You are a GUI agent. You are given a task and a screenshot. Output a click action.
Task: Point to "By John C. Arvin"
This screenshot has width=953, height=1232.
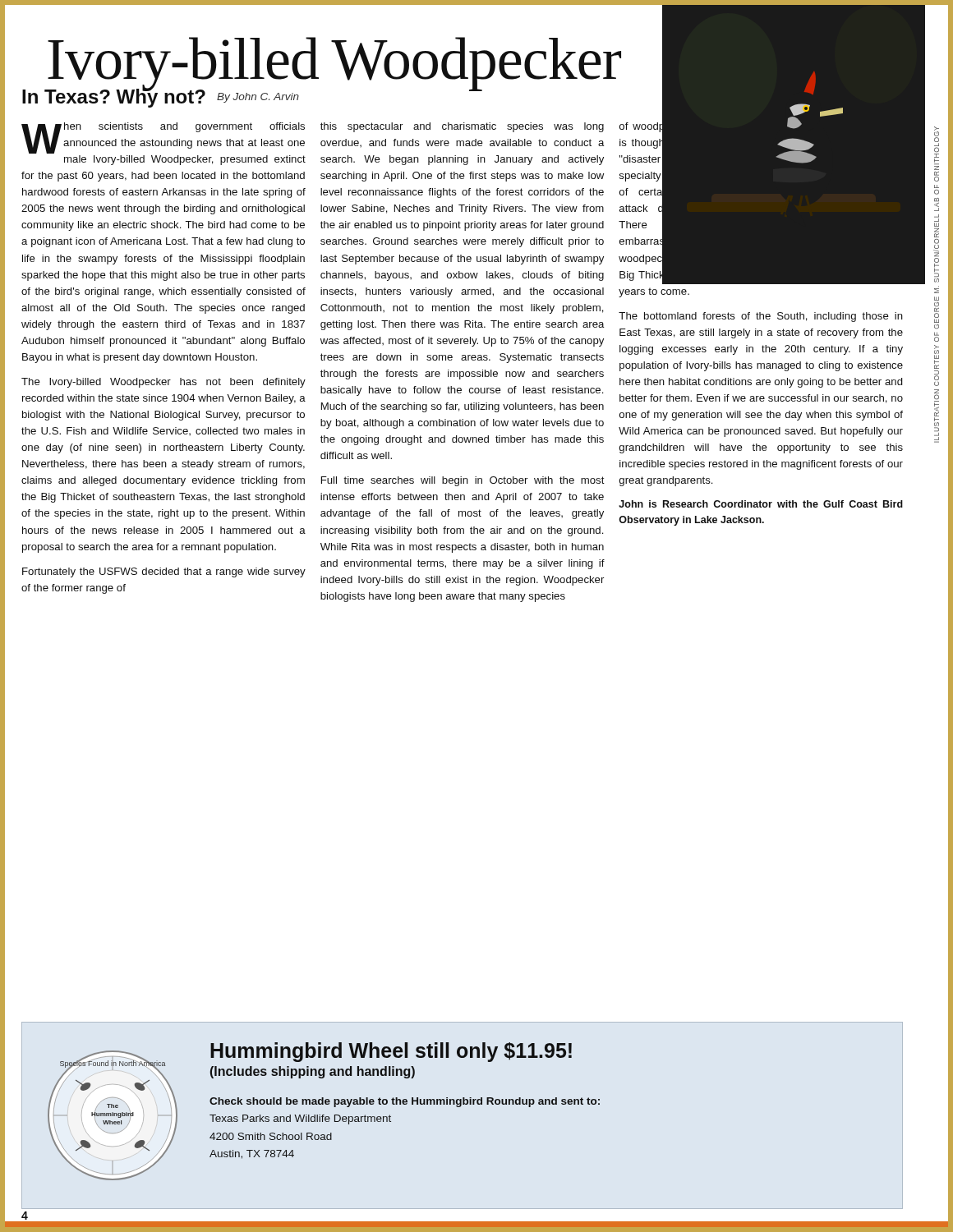pos(258,96)
